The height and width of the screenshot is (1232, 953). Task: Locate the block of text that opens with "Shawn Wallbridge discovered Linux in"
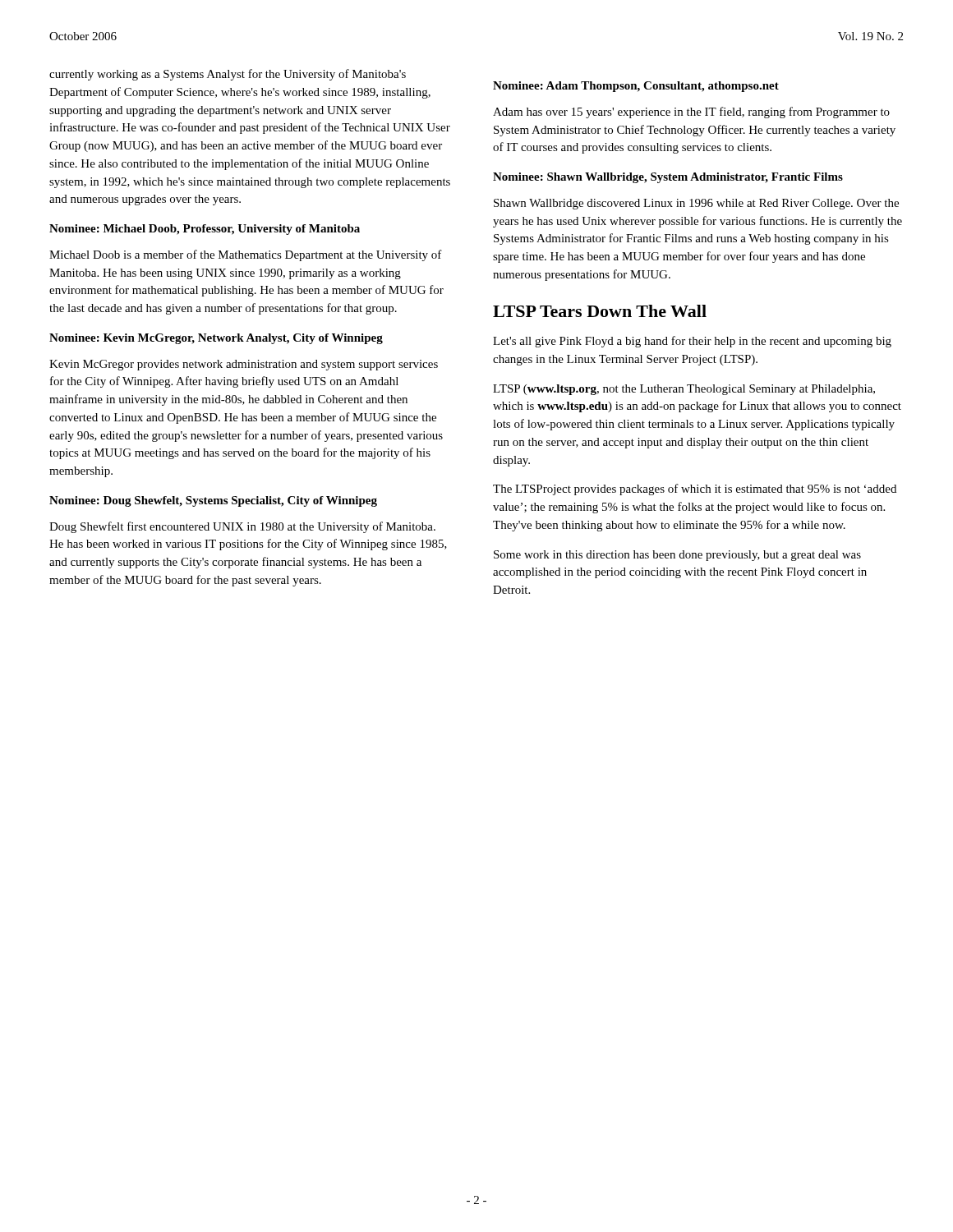698,238
